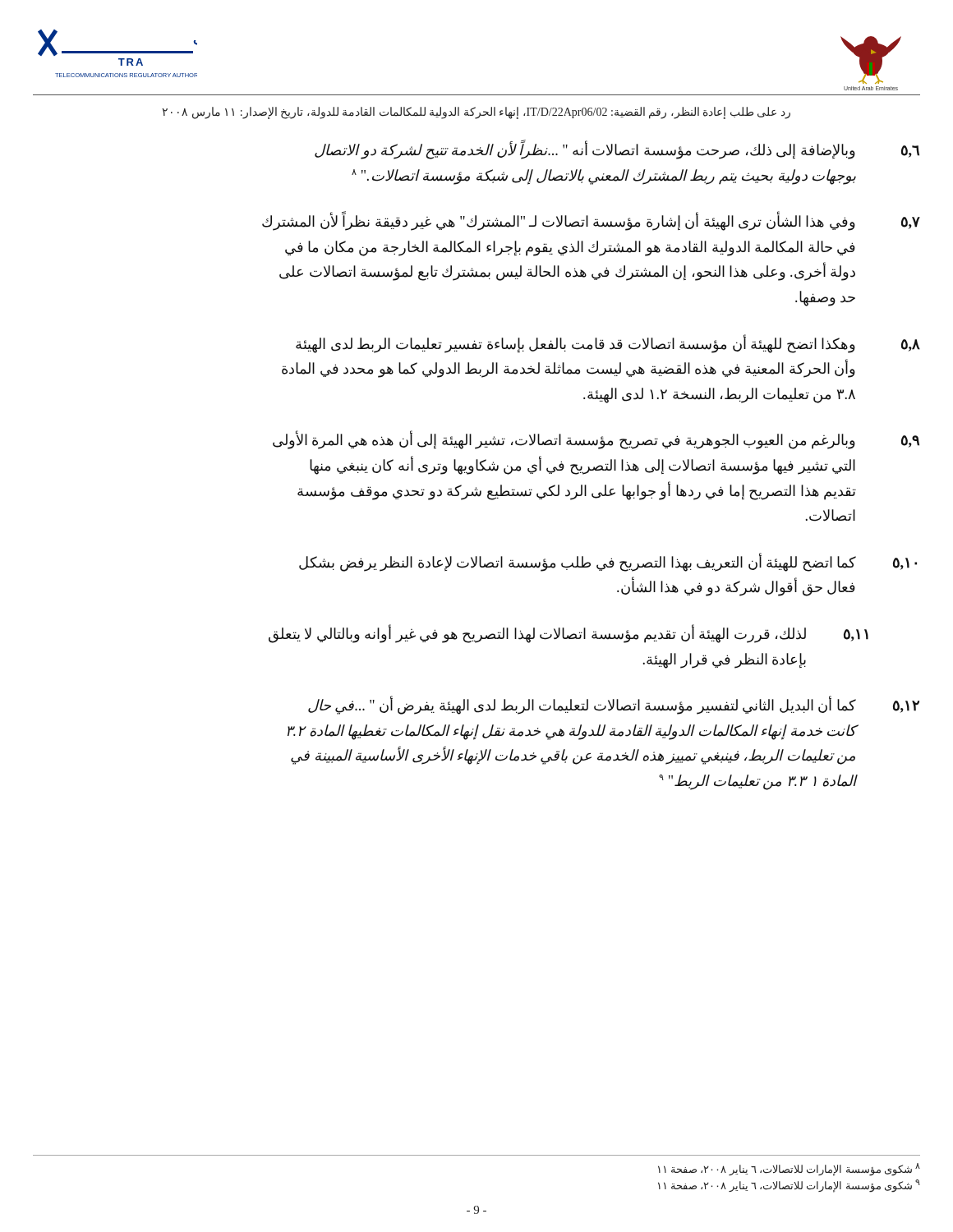Click on the list item that says "وبالإضافة إلى ذلك، صرحت مؤسسة اتصالات"
Viewport: 953px width, 1232px height.
coord(476,163)
